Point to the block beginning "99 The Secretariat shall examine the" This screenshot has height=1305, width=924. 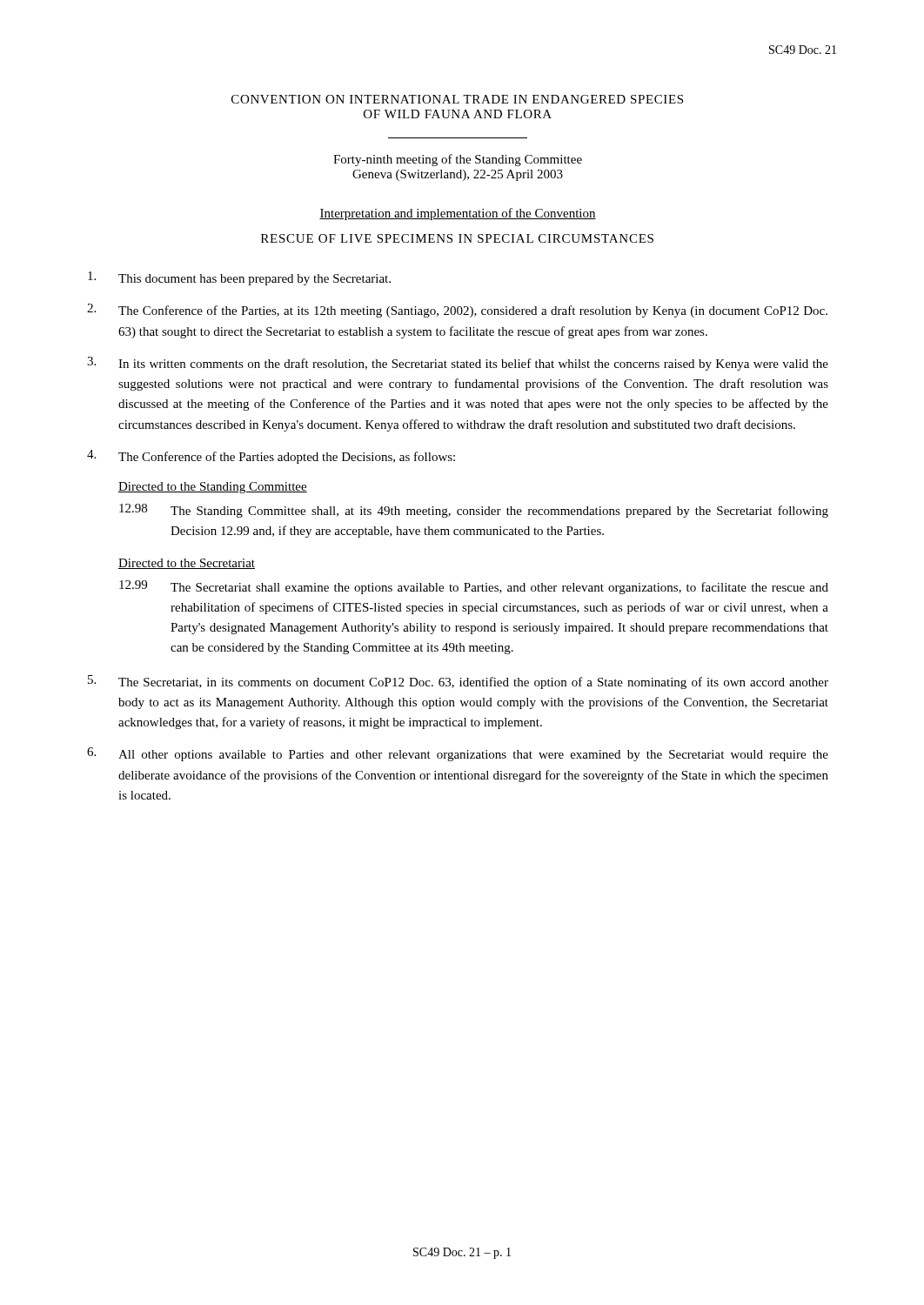click(x=473, y=618)
